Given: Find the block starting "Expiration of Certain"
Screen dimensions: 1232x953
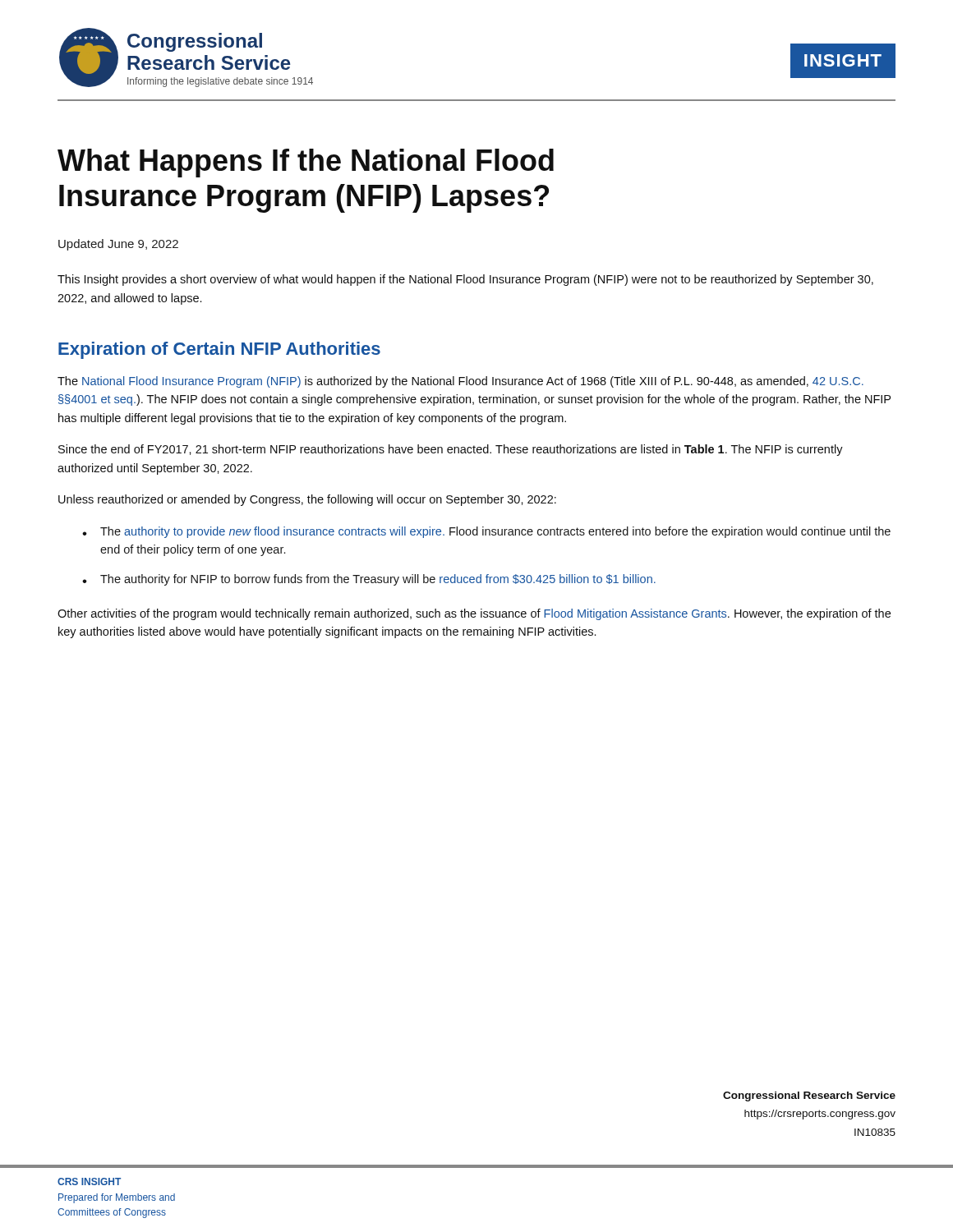Looking at the screenshot, I should (x=219, y=349).
